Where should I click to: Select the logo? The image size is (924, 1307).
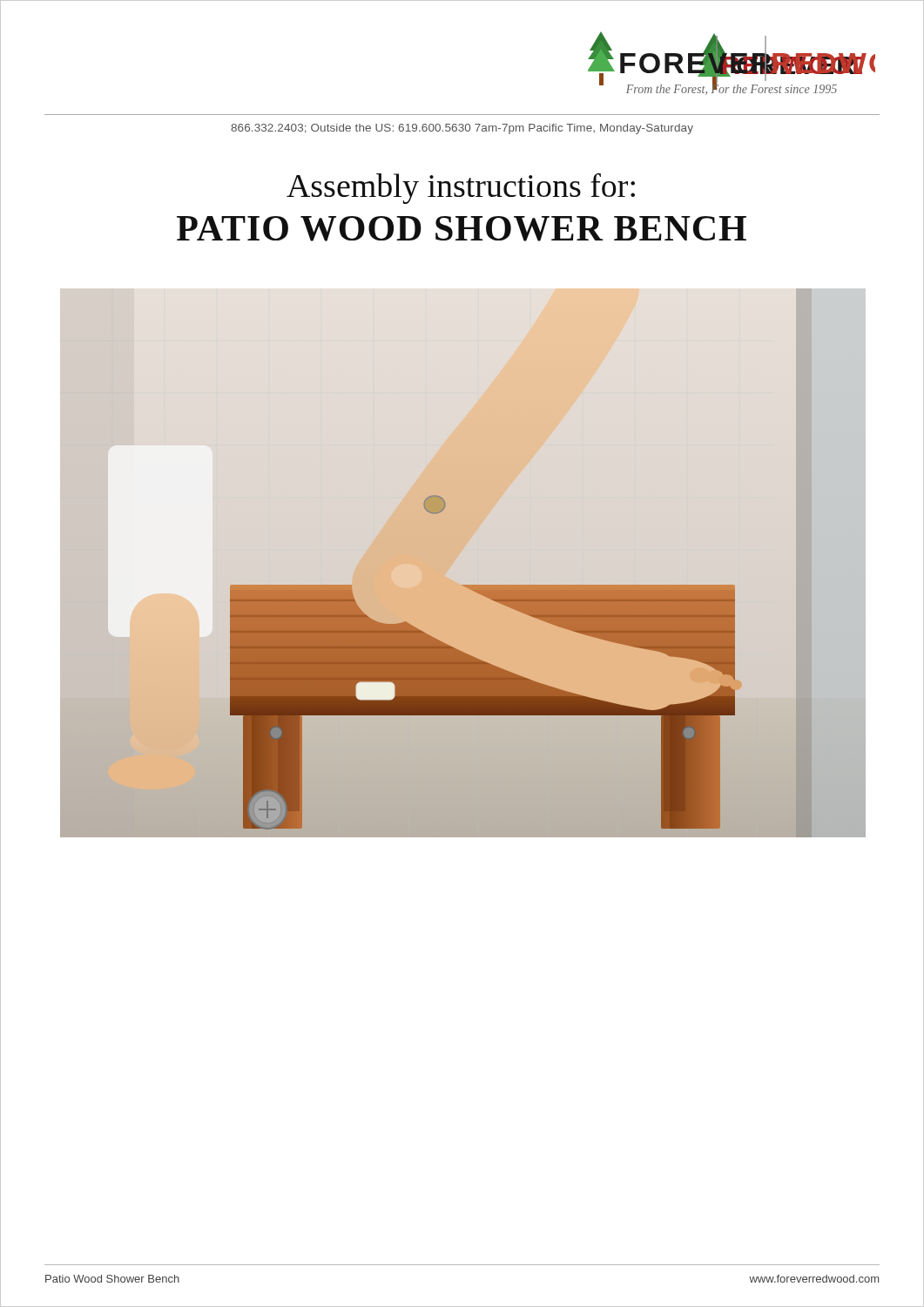coord(732,66)
